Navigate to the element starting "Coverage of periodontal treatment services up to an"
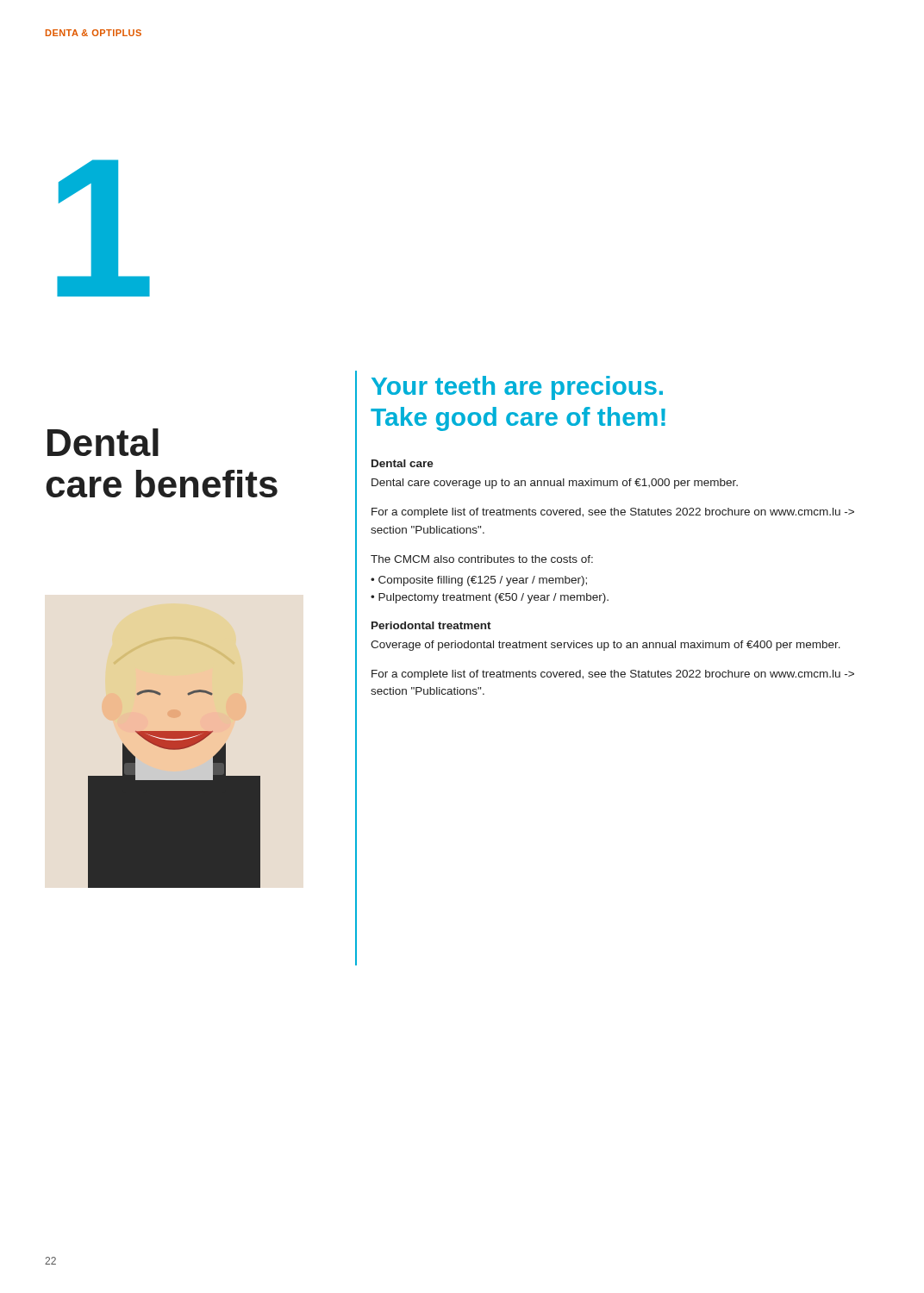 pos(606,644)
